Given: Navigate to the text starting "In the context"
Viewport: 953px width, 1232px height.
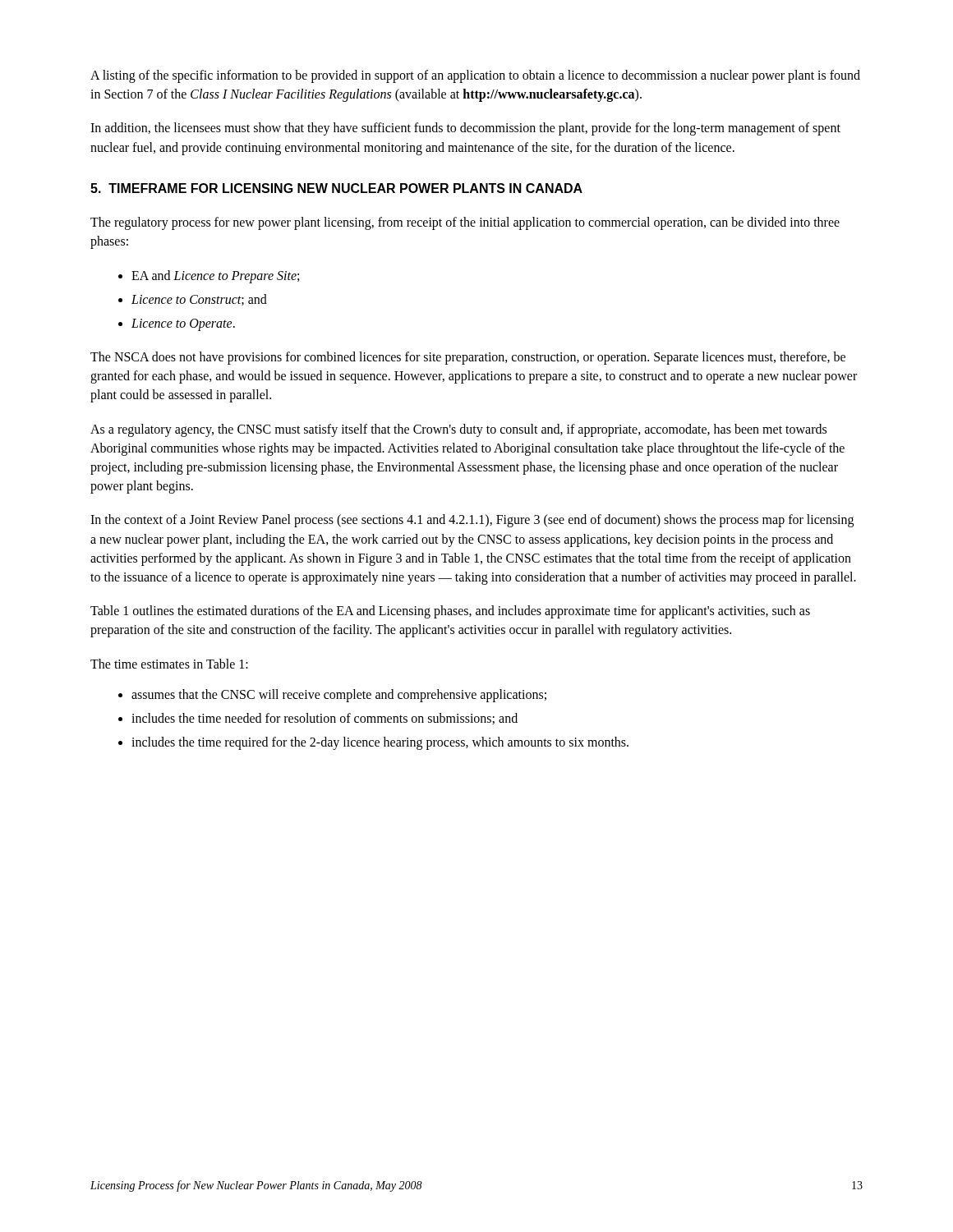Looking at the screenshot, I should coord(473,548).
